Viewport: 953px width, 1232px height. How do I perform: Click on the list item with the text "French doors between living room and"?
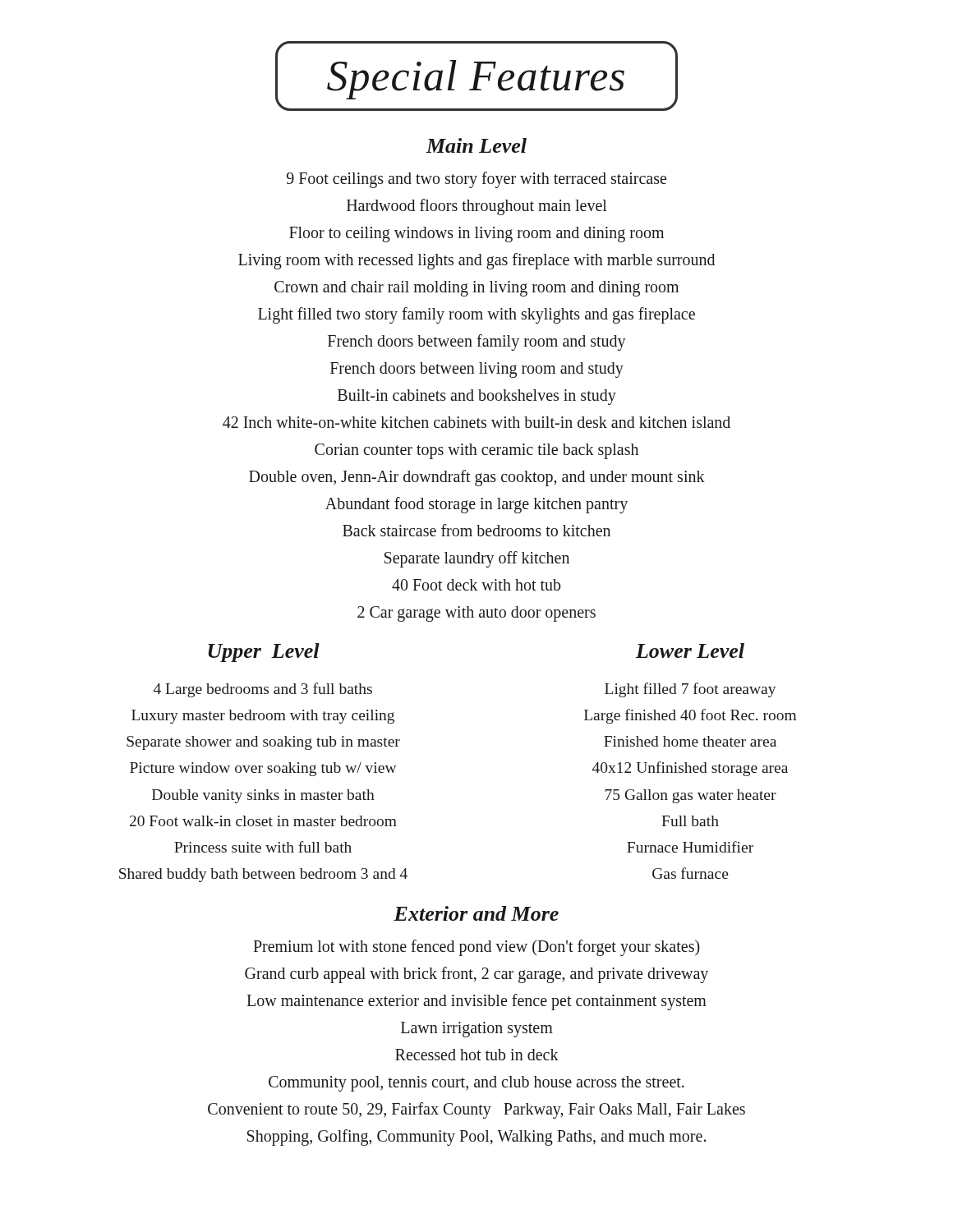pyautogui.click(x=476, y=368)
